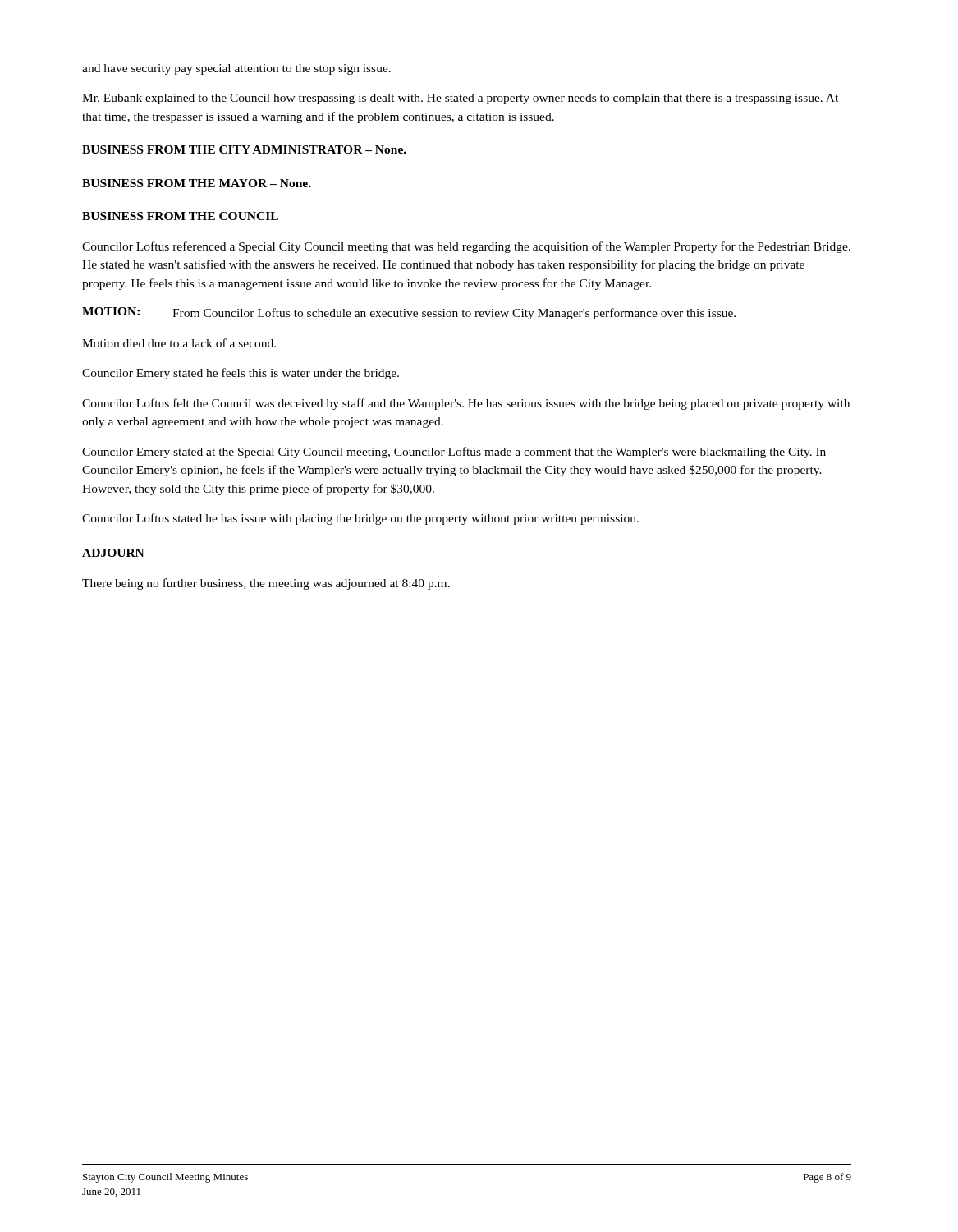The width and height of the screenshot is (958, 1232).
Task: Select the text block that says "and have security pay special attention"
Action: (236, 69)
